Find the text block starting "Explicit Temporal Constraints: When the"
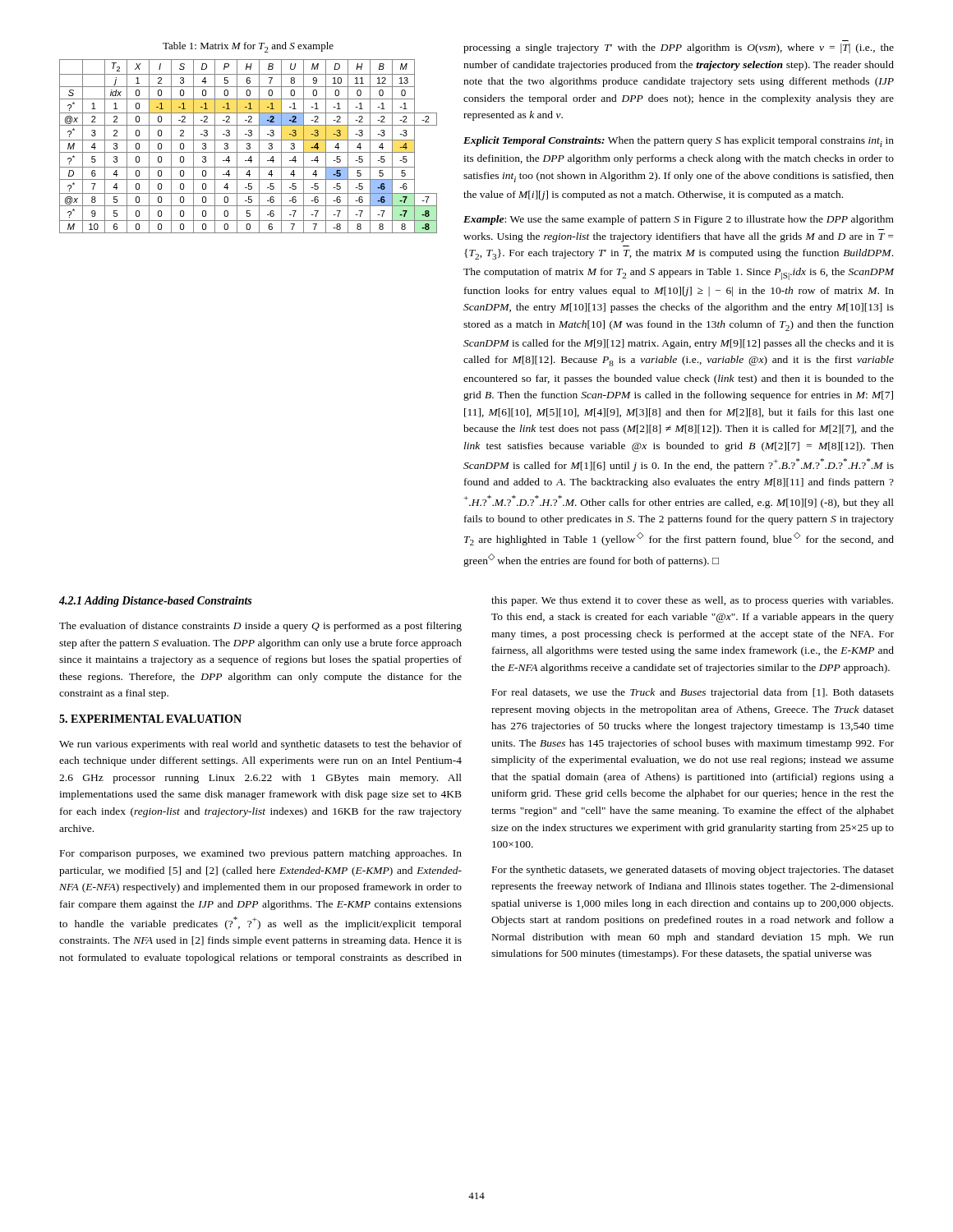 pos(679,167)
